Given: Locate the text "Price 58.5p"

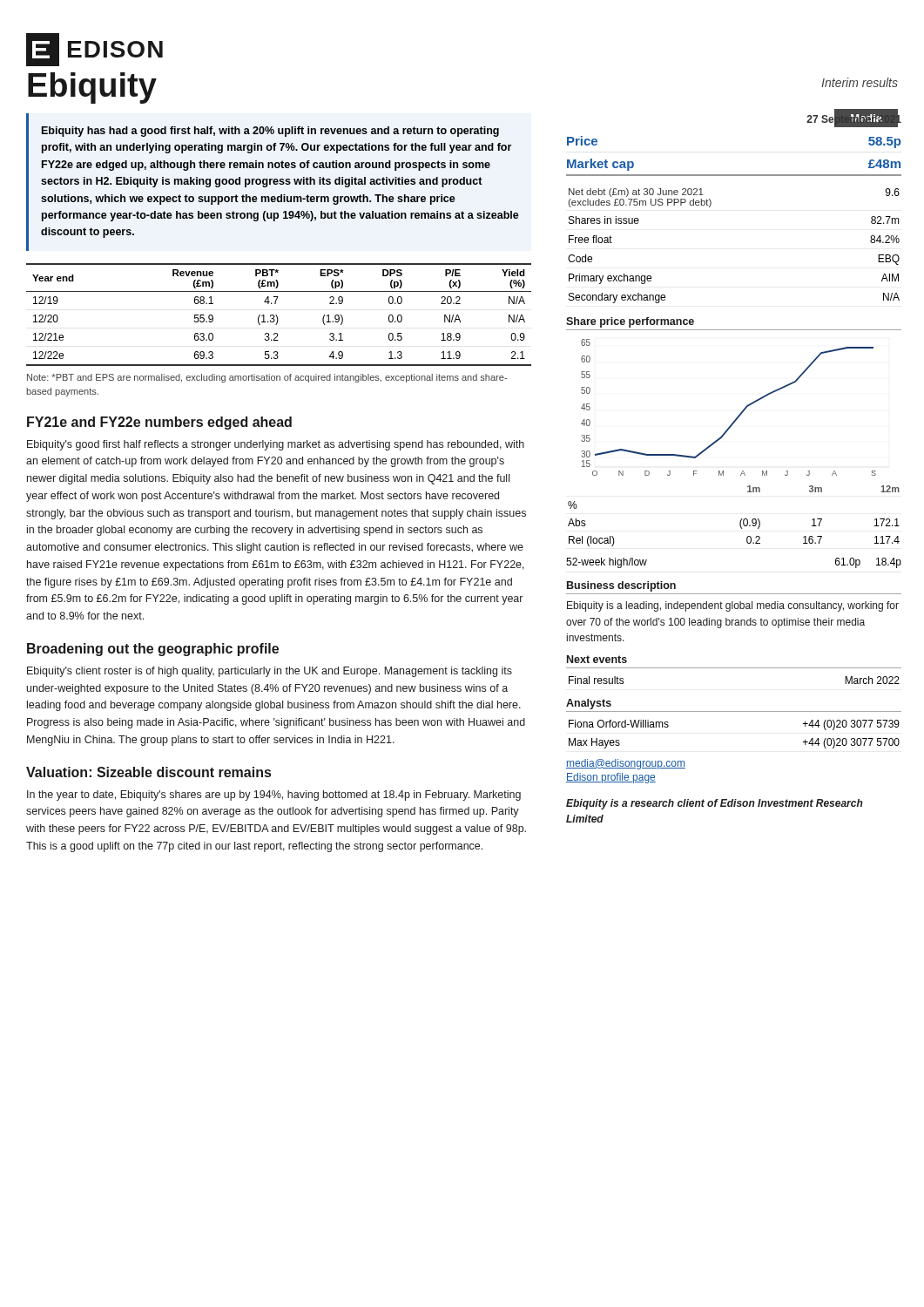Looking at the screenshot, I should (x=581, y=142).
